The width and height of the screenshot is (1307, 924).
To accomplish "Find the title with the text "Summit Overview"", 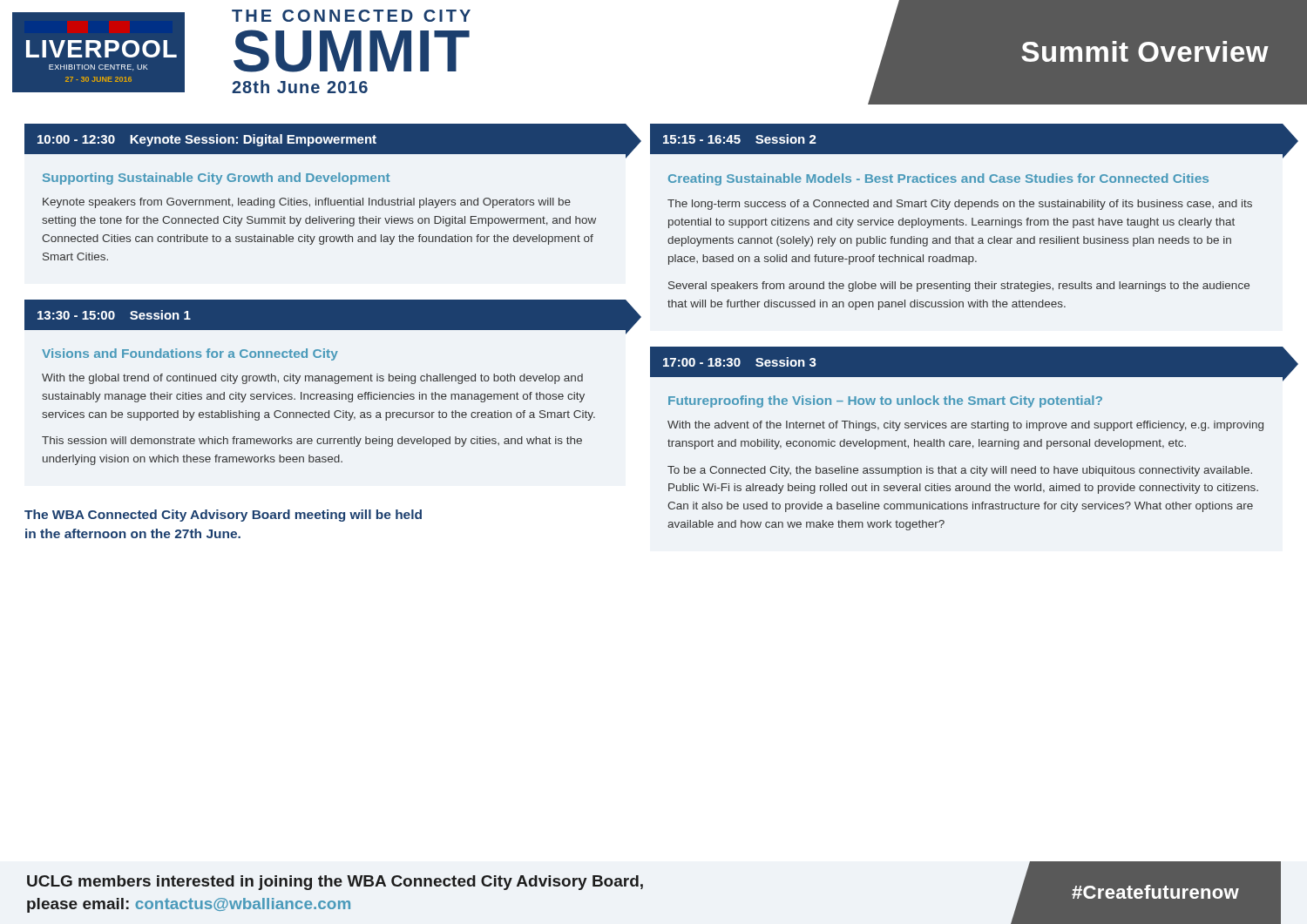I will (1145, 52).
